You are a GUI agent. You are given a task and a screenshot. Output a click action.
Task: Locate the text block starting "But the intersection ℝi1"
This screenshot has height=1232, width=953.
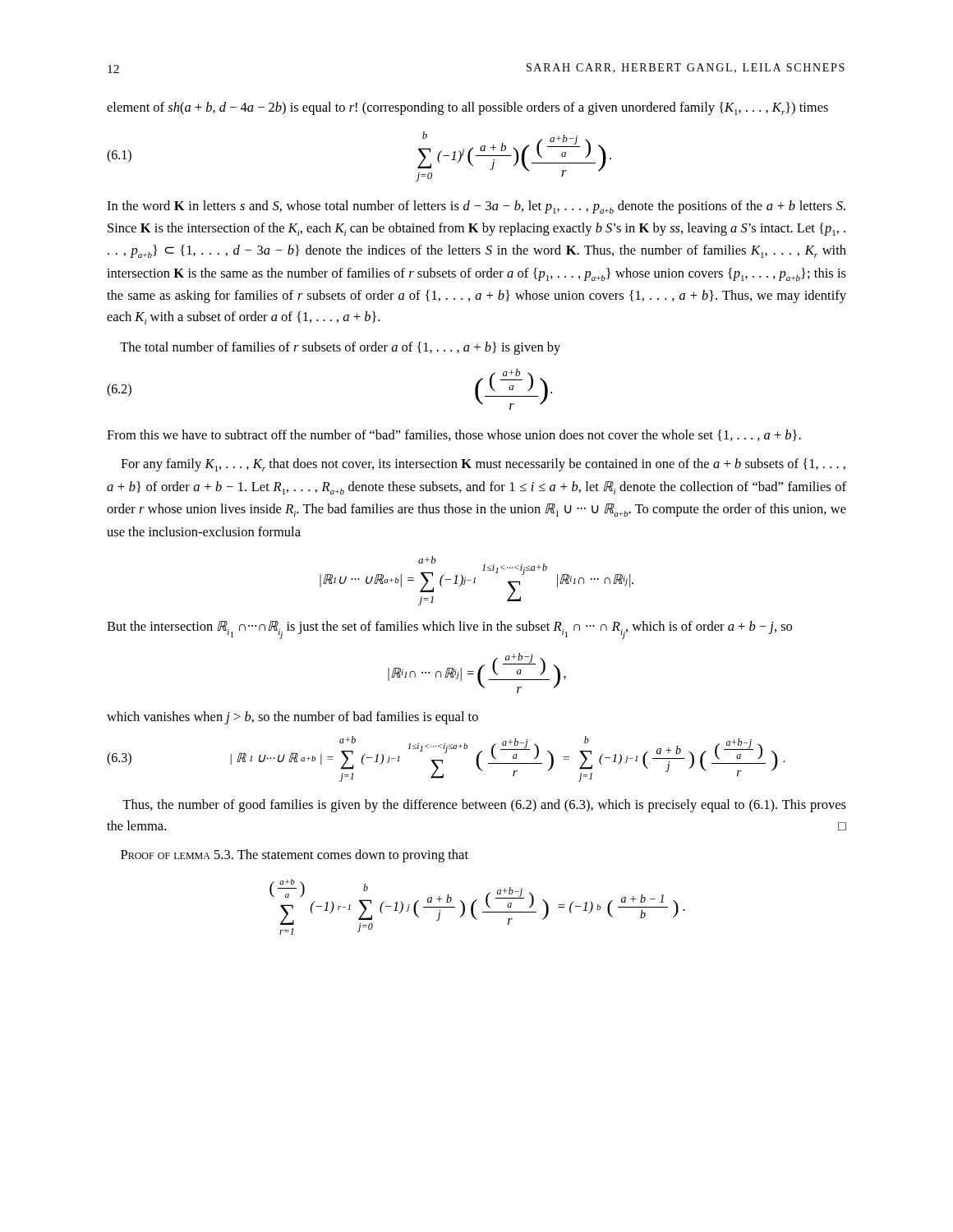click(450, 629)
